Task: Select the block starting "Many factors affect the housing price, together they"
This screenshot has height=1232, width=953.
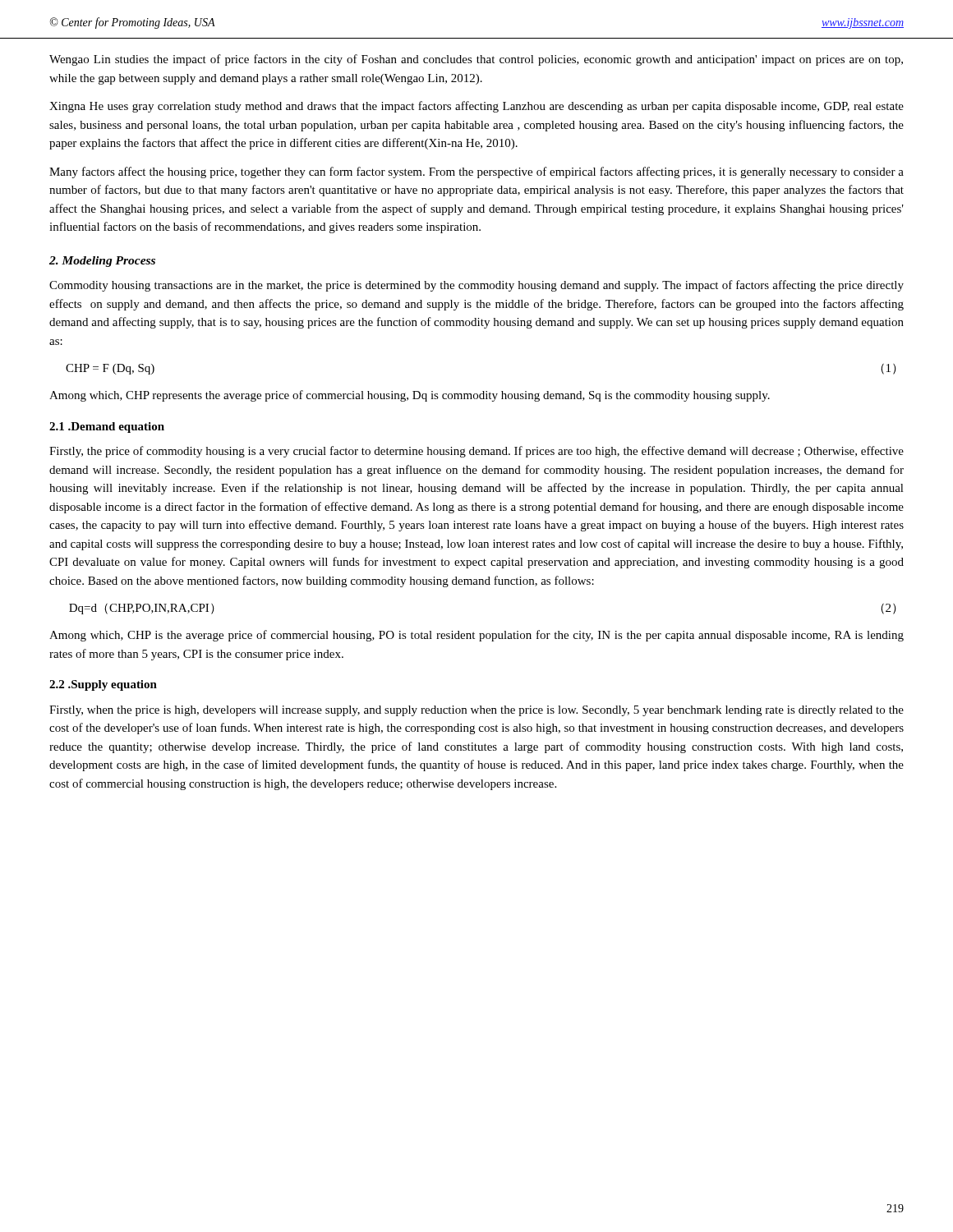Action: [x=476, y=199]
